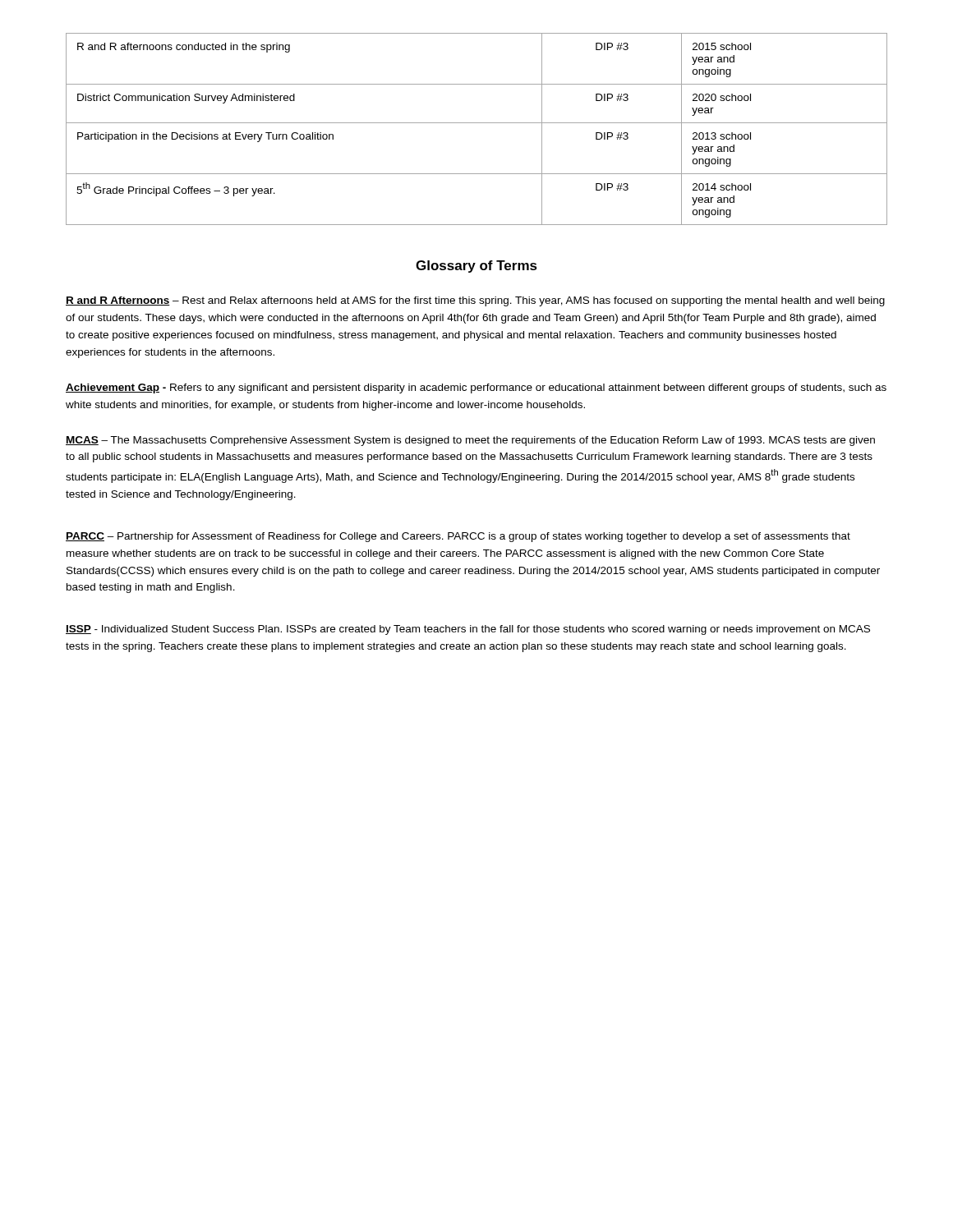Click the passage that begins "R and R Afternoons – Rest and Relax"
The width and height of the screenshot is (953, 1232).
coord(475,326)
